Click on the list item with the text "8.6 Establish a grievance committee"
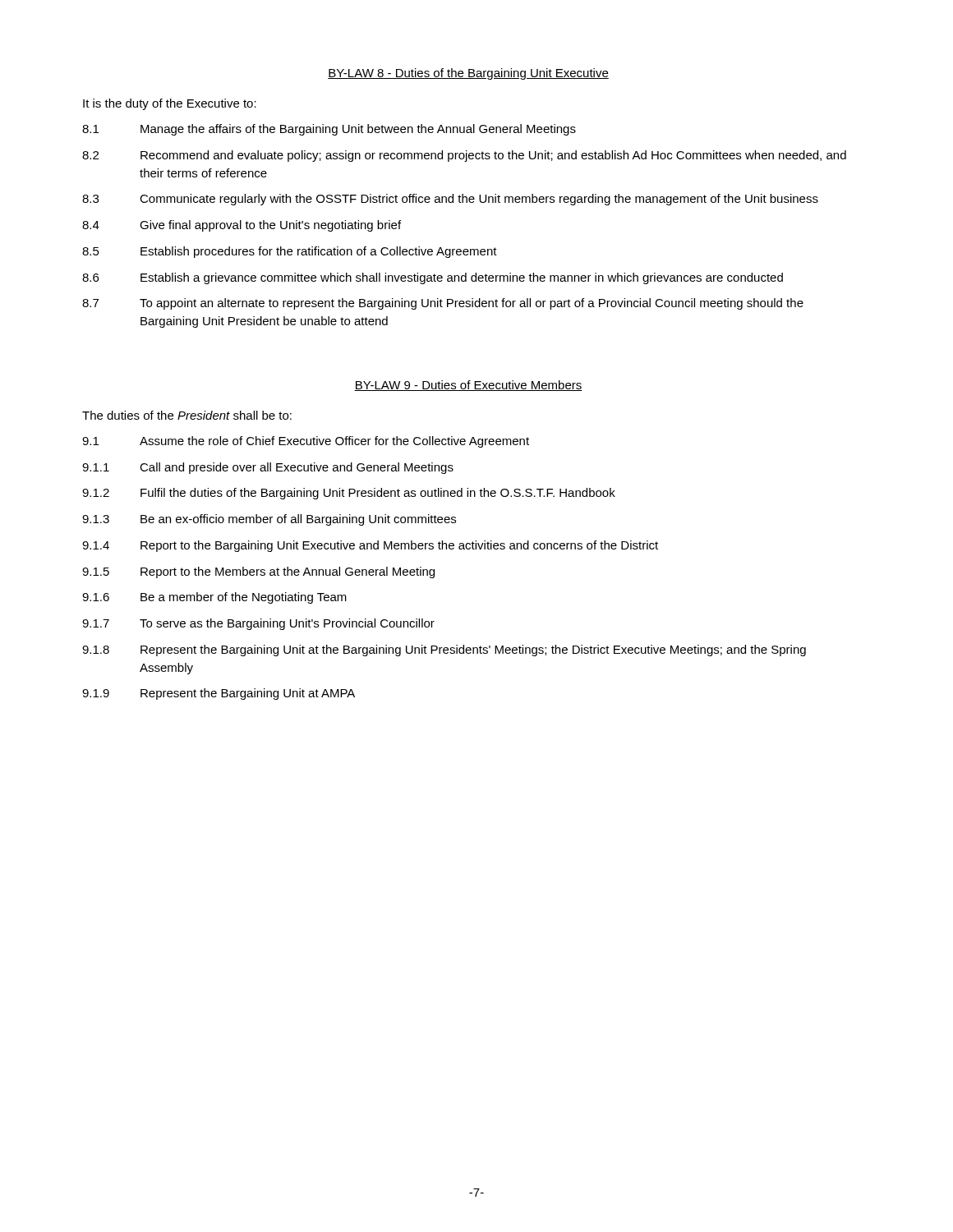 468,277
